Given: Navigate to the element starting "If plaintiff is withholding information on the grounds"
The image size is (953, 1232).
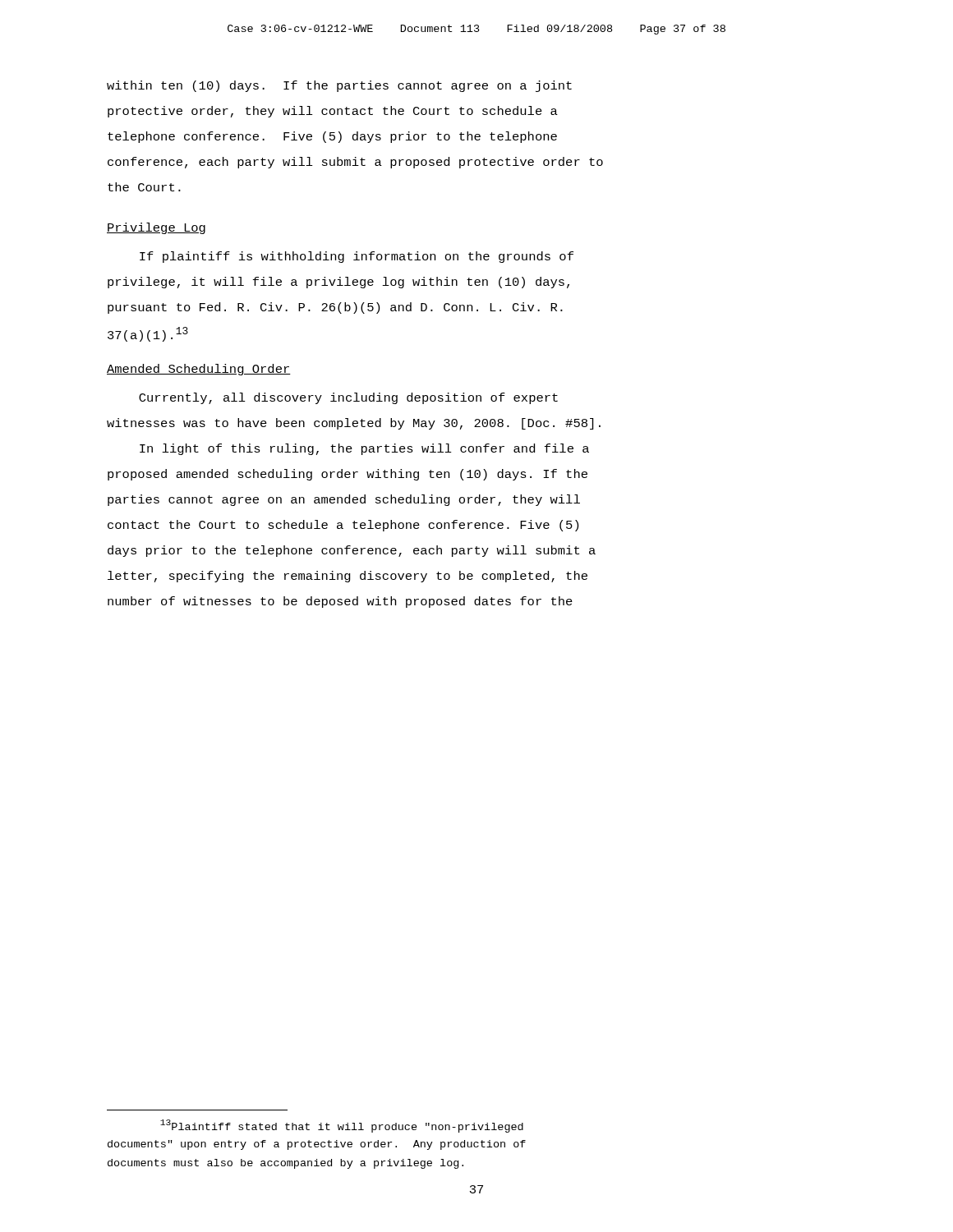Looking at the screenshot, I should [x=476, y=294].
